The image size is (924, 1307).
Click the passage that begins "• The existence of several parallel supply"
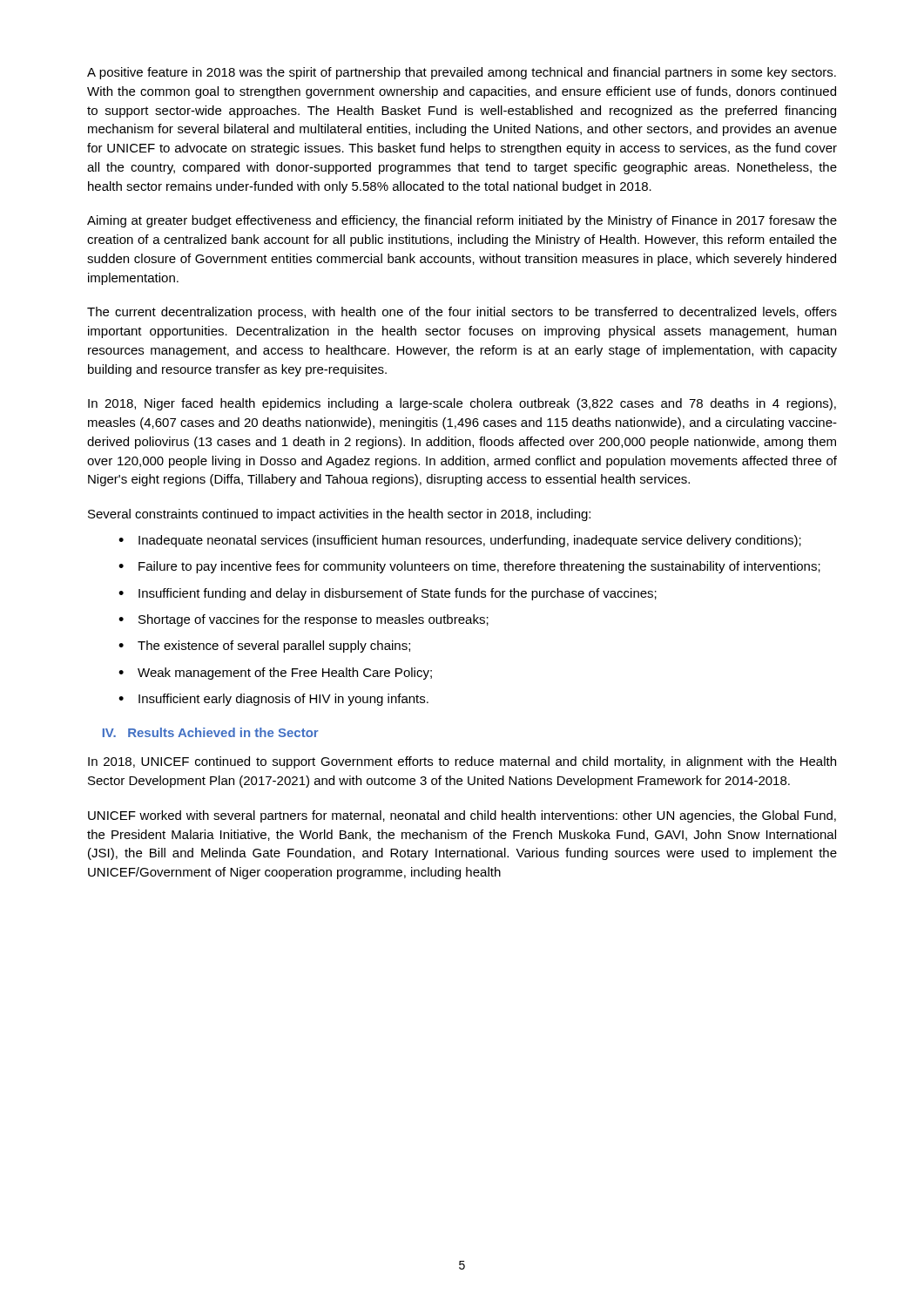click(x=265, y=647)
